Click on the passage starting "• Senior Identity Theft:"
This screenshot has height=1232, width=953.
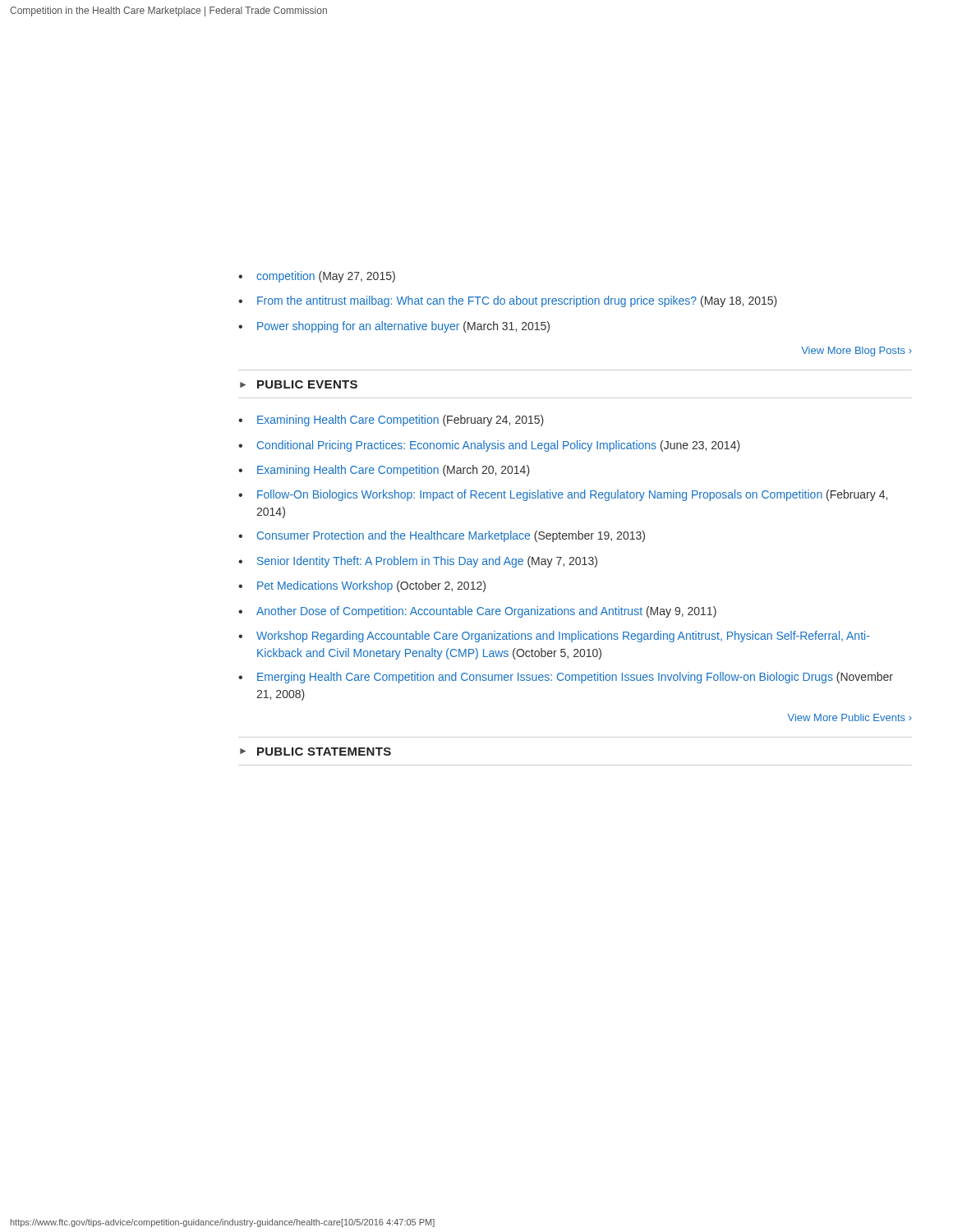[x=418, y=562]
